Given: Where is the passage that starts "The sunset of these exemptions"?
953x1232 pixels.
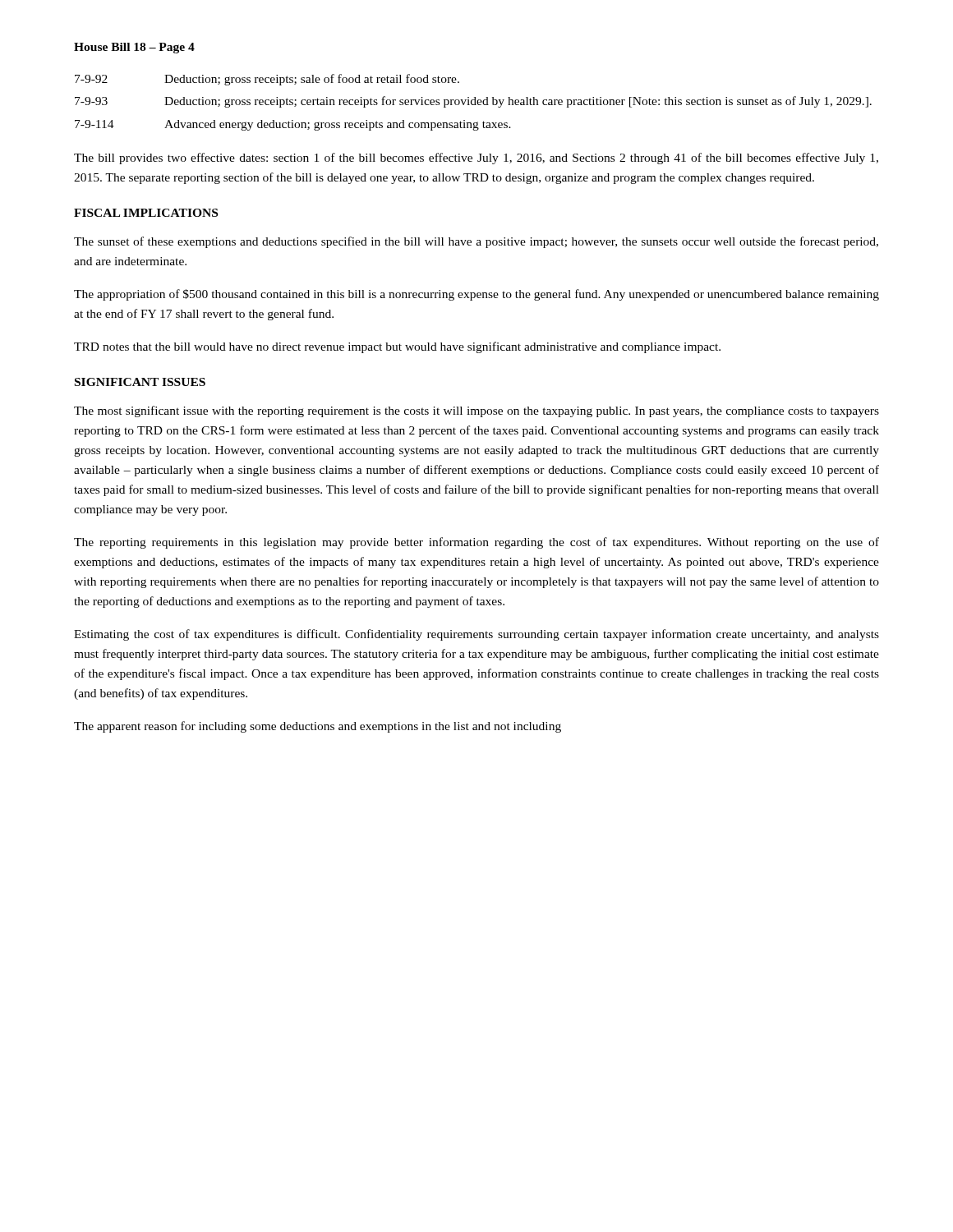Looking at the screenshot, I should point(476,251).
